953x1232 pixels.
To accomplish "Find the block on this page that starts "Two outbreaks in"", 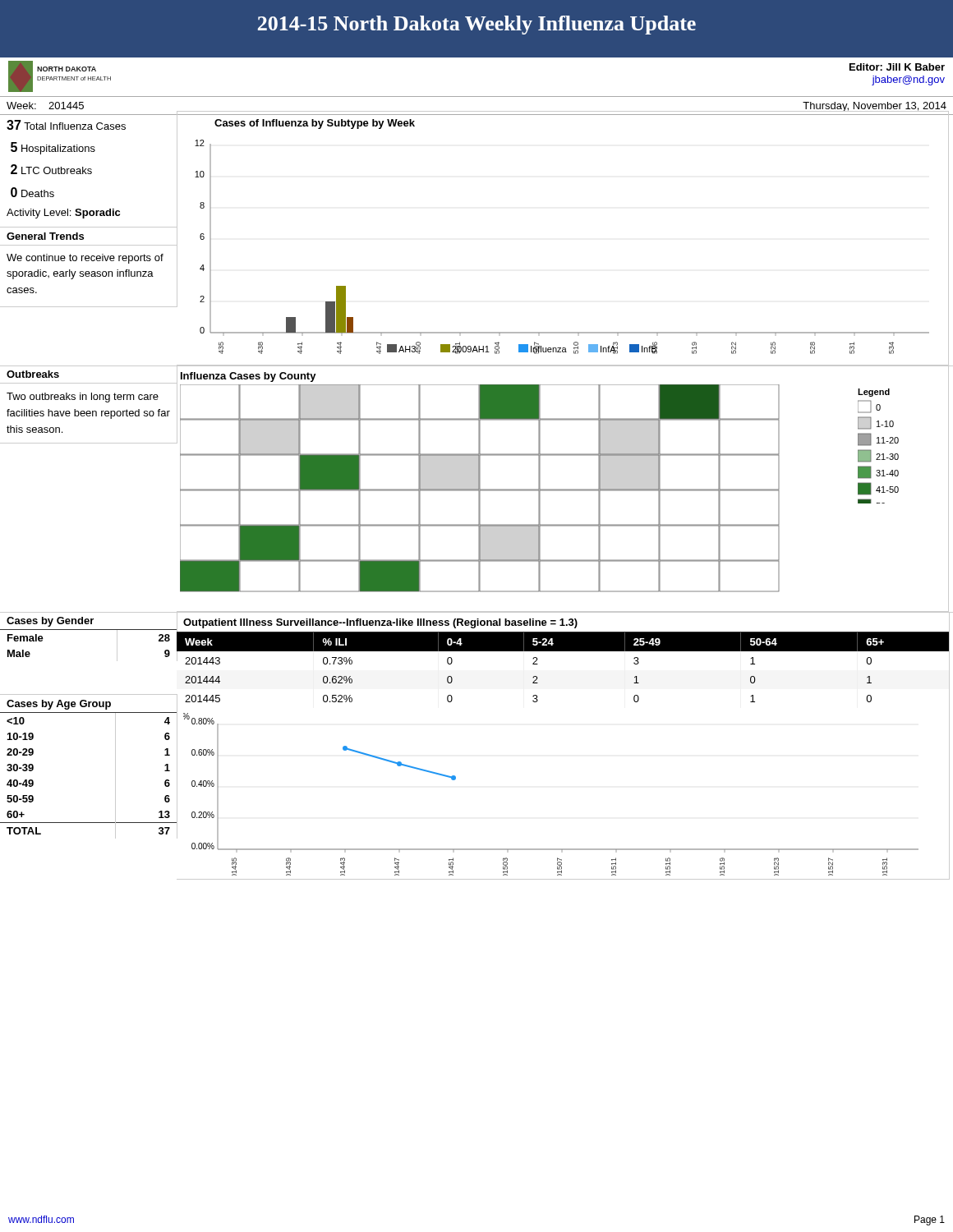I will 88,413.
